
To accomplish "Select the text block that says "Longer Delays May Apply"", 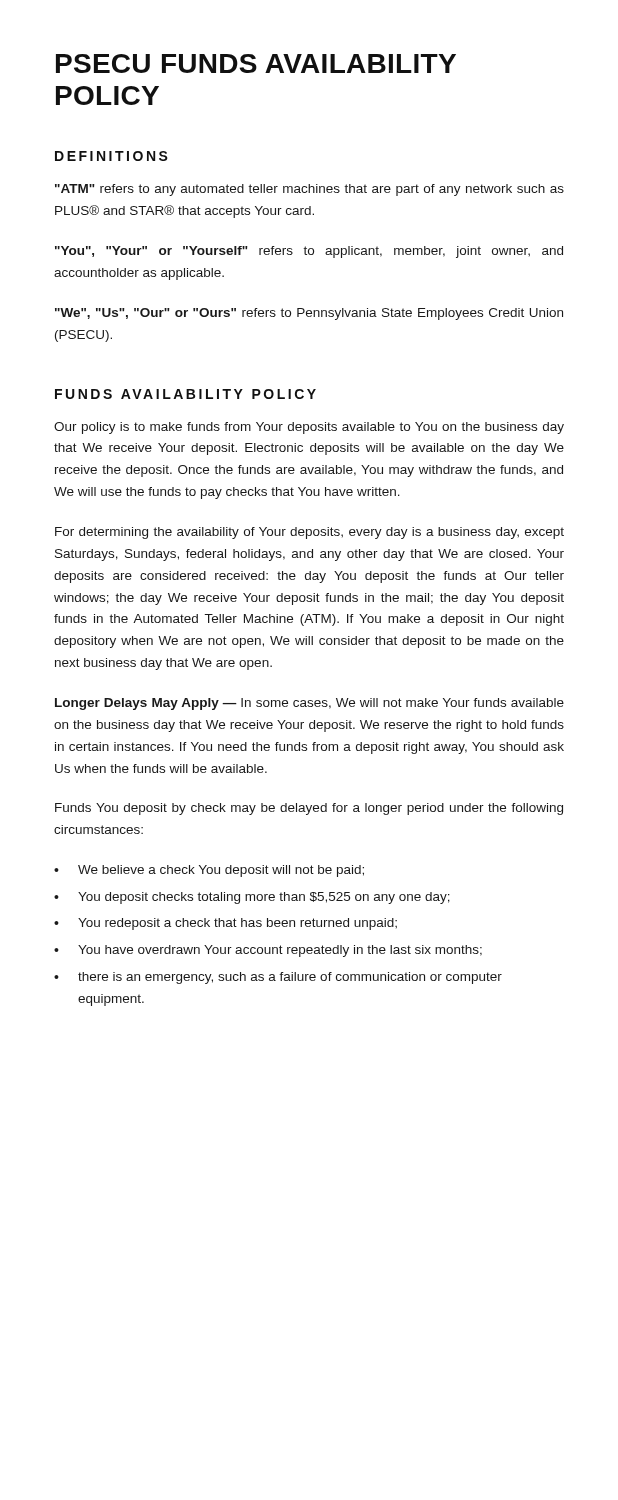I will 309,735.
